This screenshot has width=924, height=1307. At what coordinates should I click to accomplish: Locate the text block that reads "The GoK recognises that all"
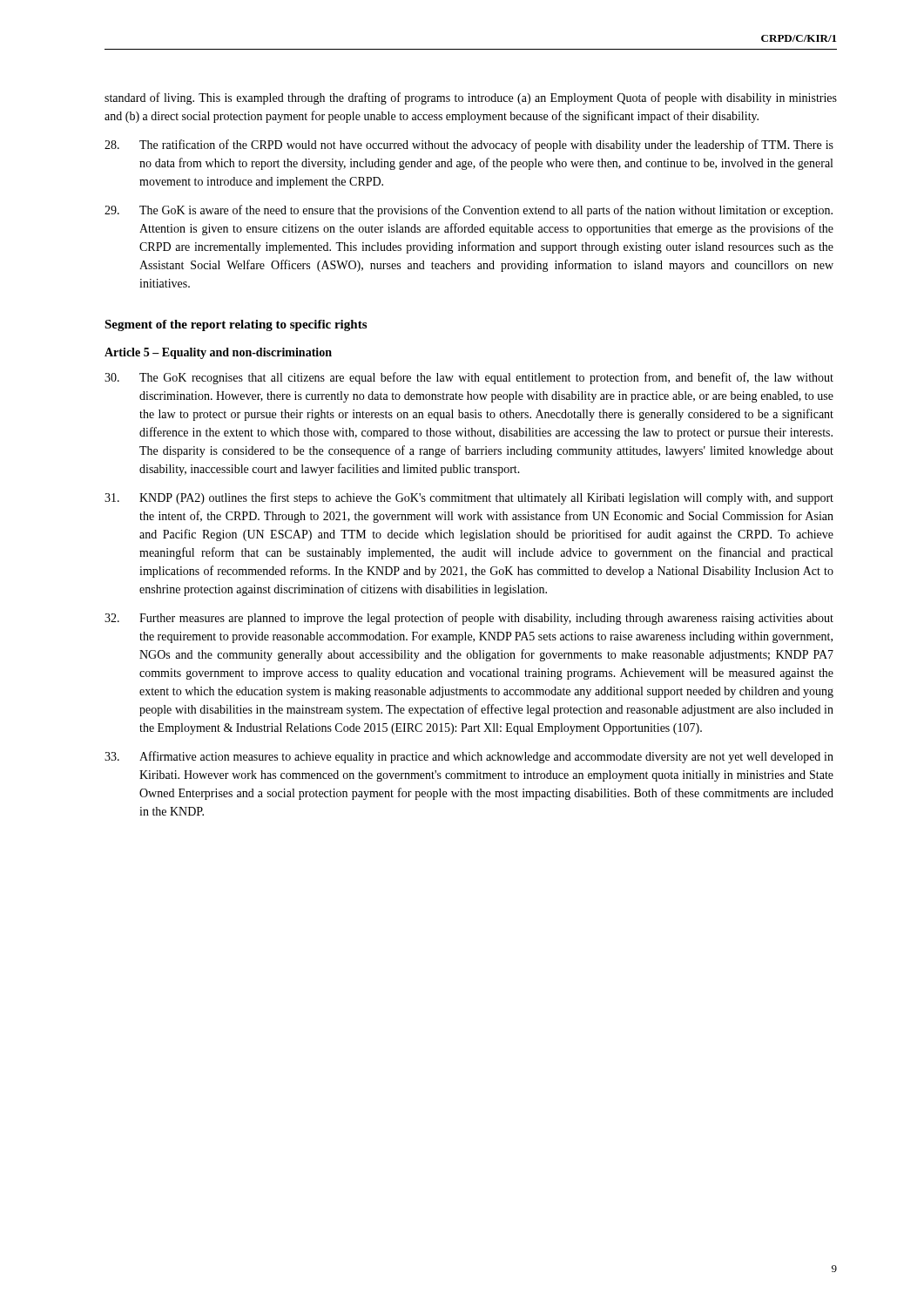click(x=469, y=423)
